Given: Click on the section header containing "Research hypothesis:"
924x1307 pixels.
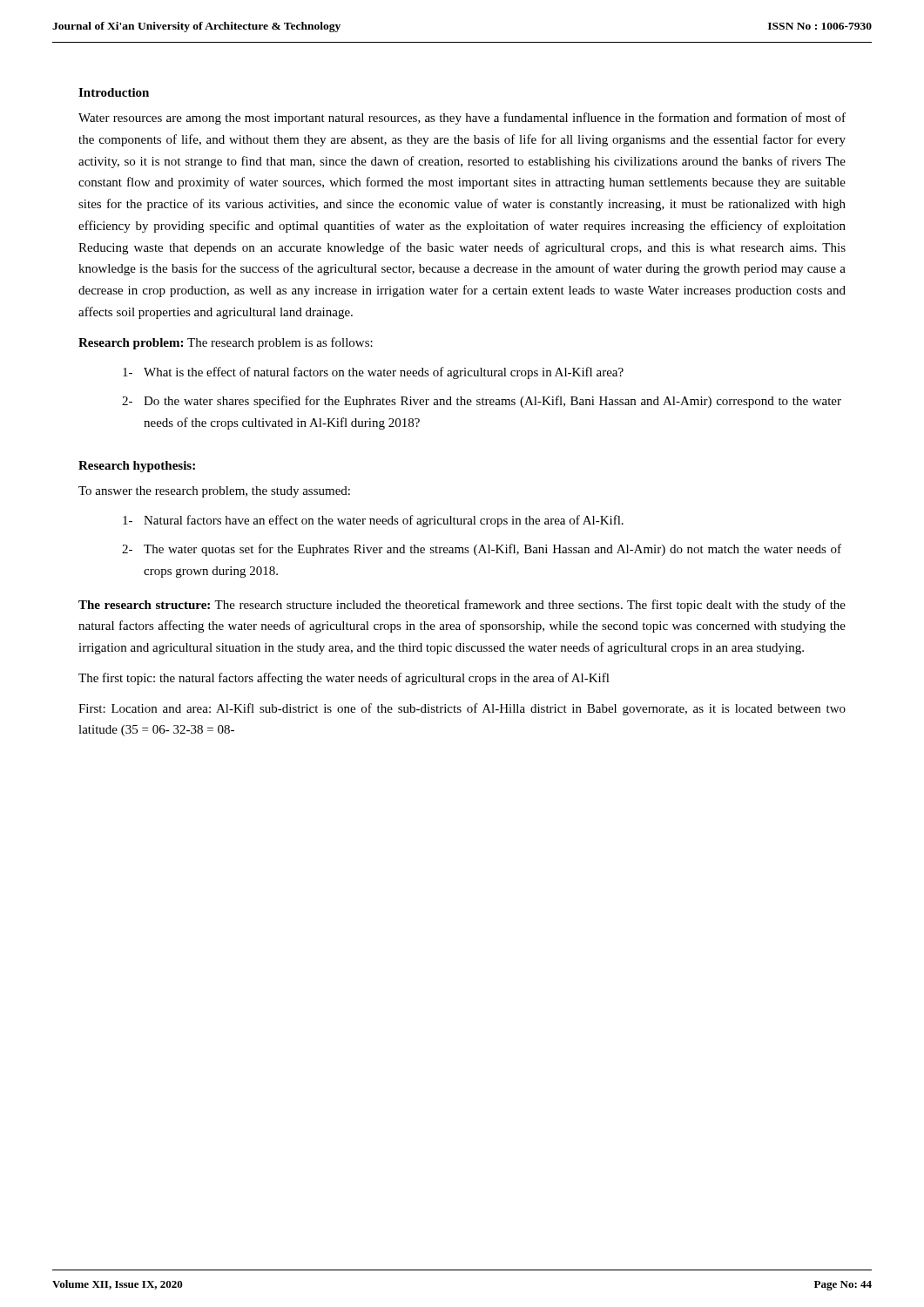Looking at the screenshot, I should tap(137, 465).
